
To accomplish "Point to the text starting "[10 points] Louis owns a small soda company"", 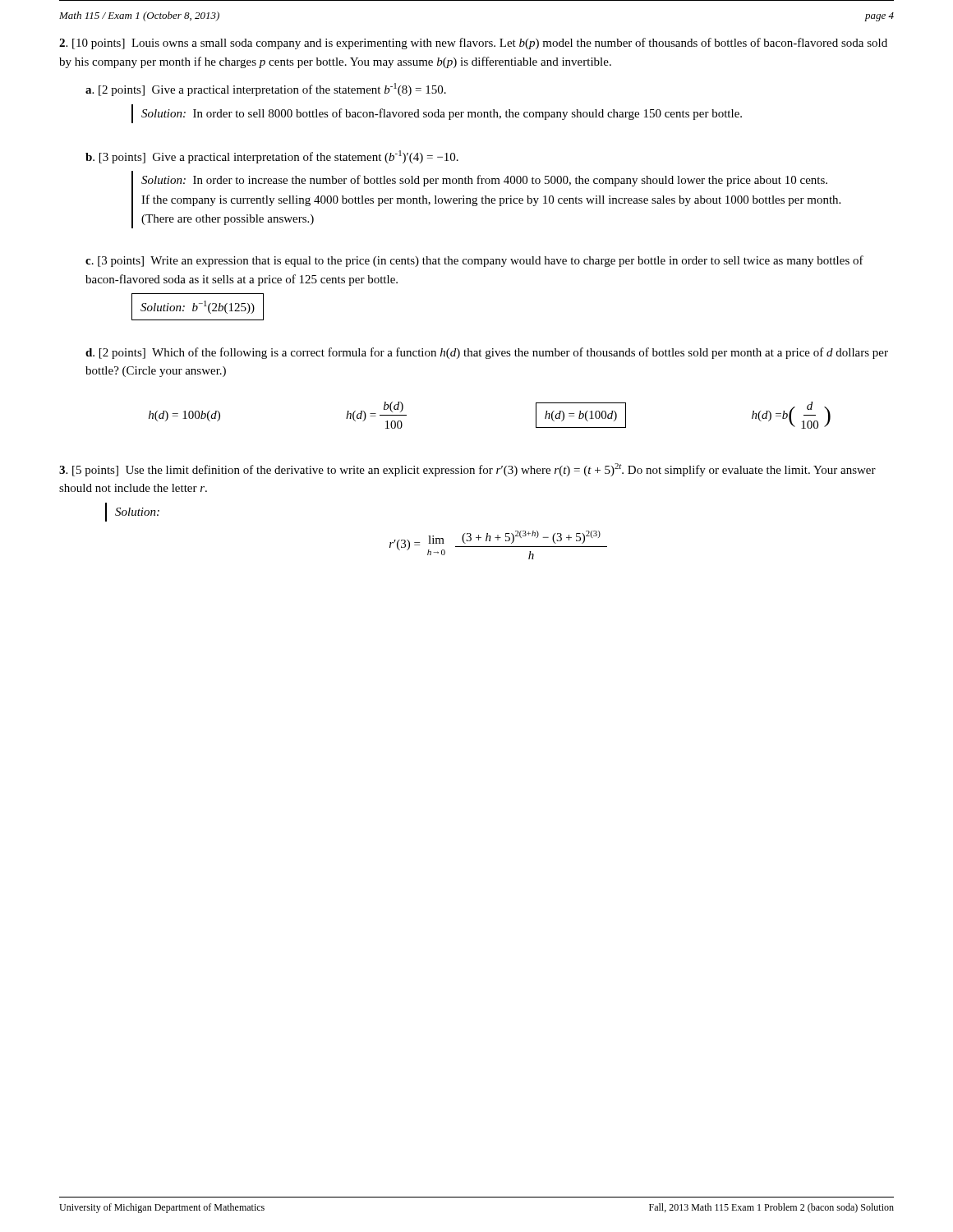I will point(473,52).
